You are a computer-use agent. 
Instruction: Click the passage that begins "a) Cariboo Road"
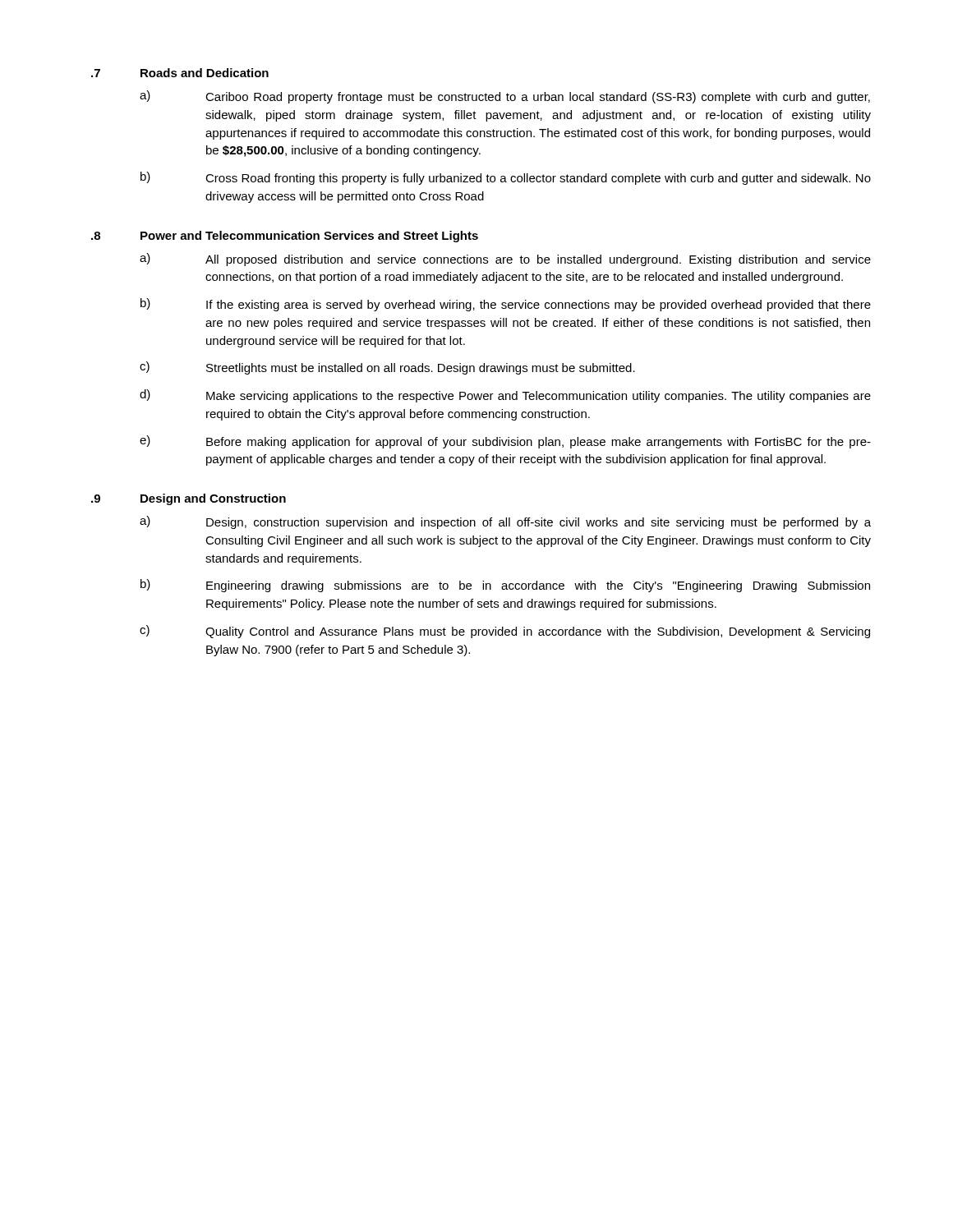(481, 124)
